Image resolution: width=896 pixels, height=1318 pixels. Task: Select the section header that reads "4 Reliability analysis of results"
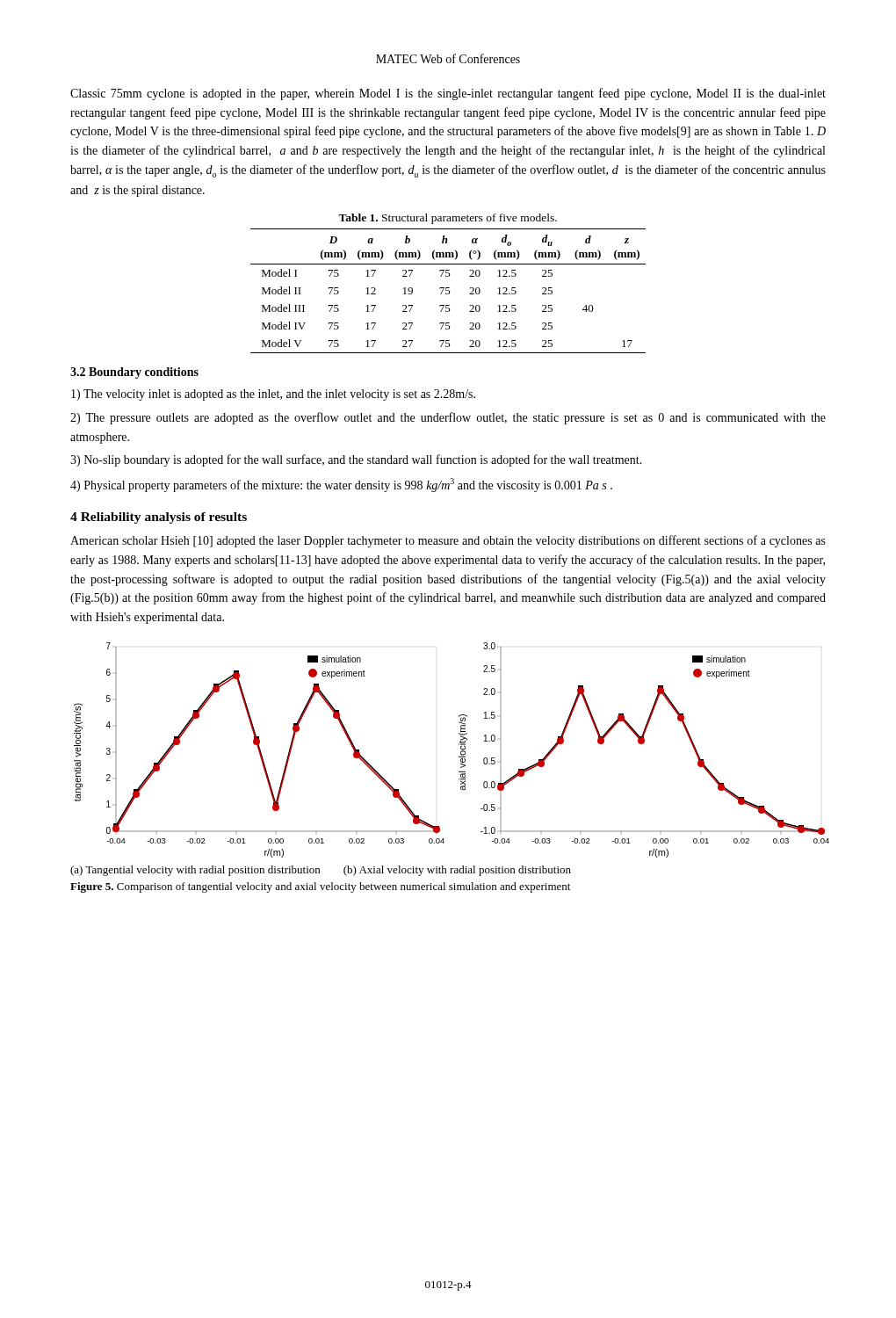tap(159, 517)
